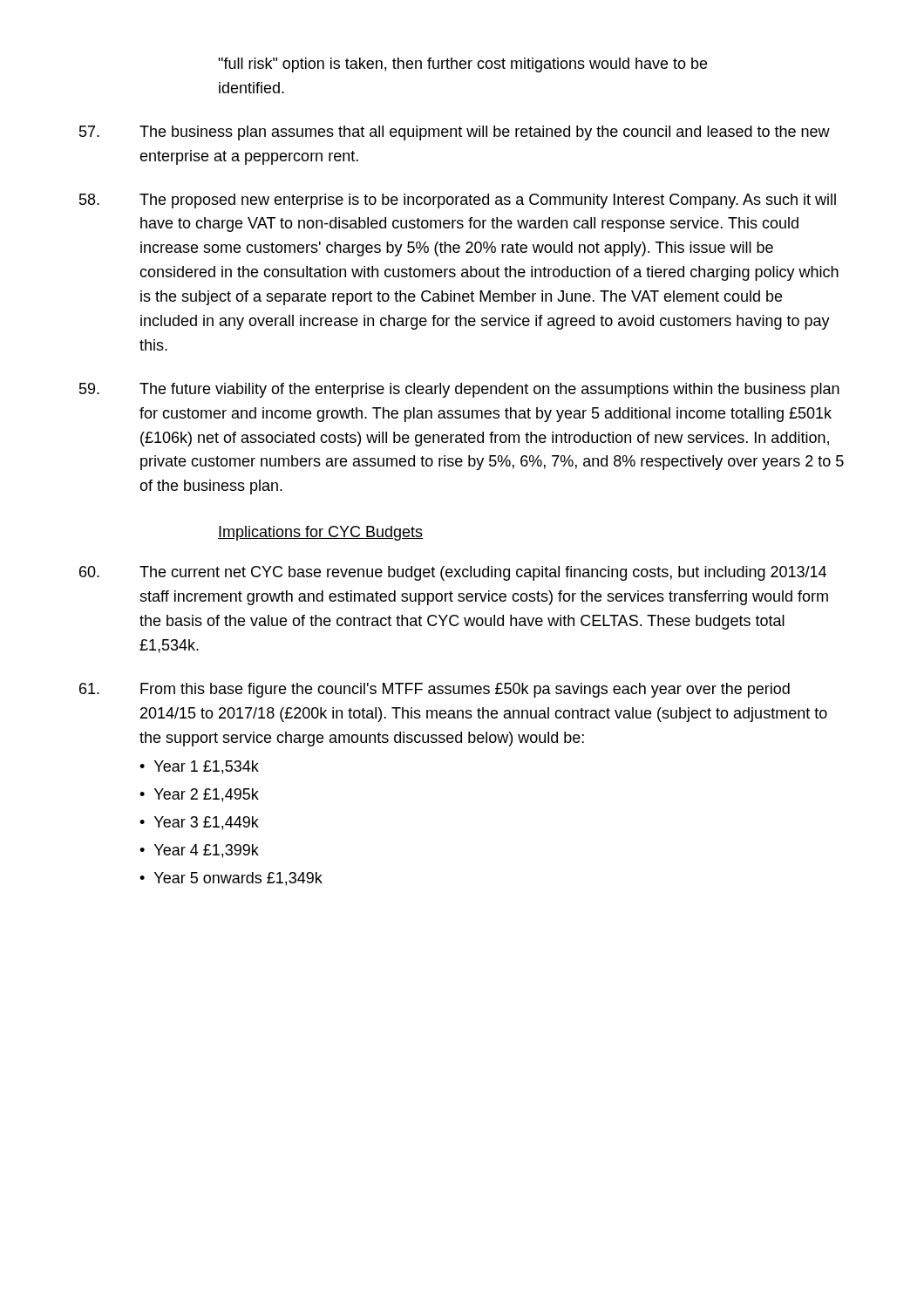Point to the element starting "Year 1 £1,534k"
The height and width of the screenshot is (1308, 924).
coord(206,767)
